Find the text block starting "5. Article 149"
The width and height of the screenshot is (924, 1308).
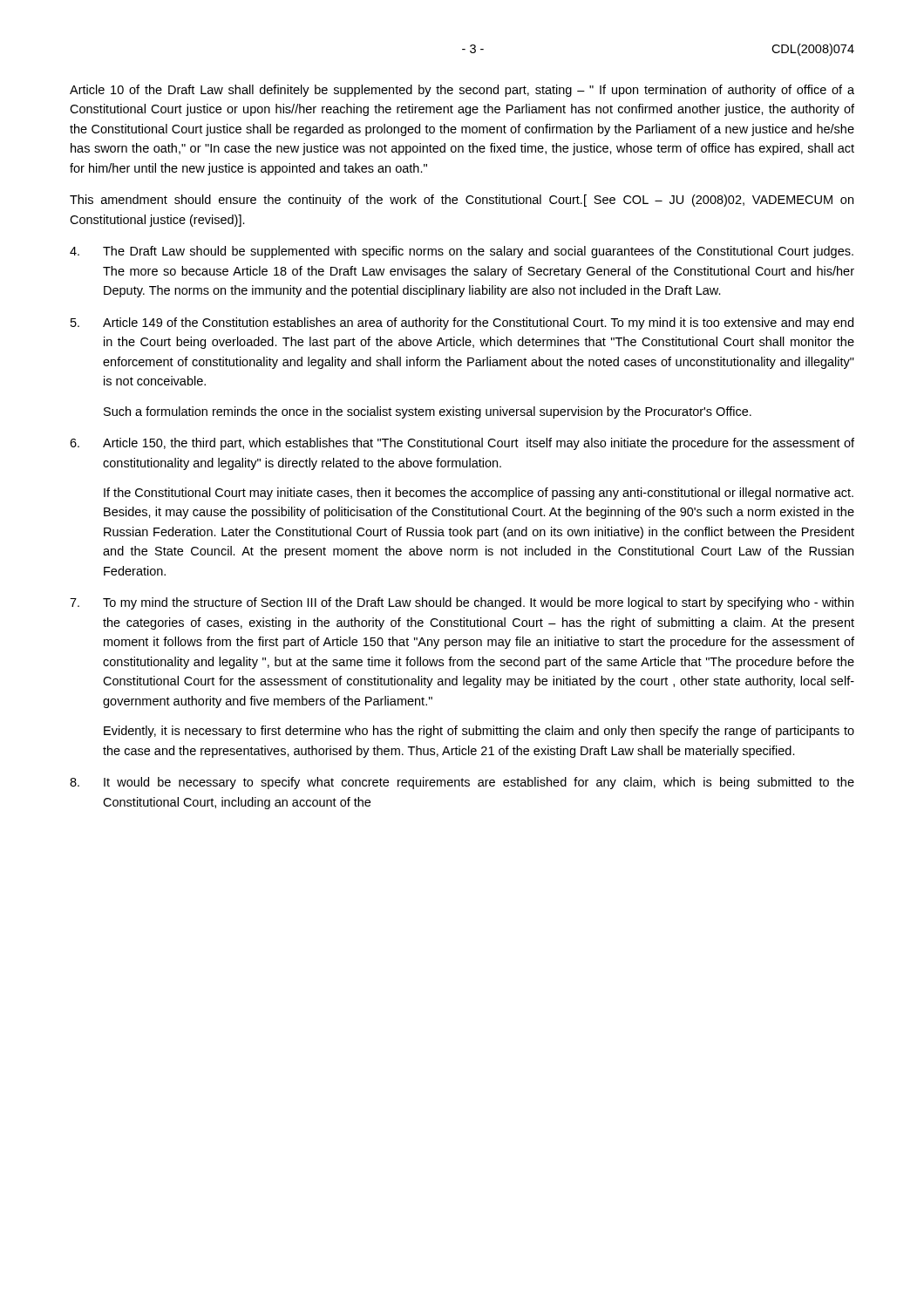pos(462,367)
